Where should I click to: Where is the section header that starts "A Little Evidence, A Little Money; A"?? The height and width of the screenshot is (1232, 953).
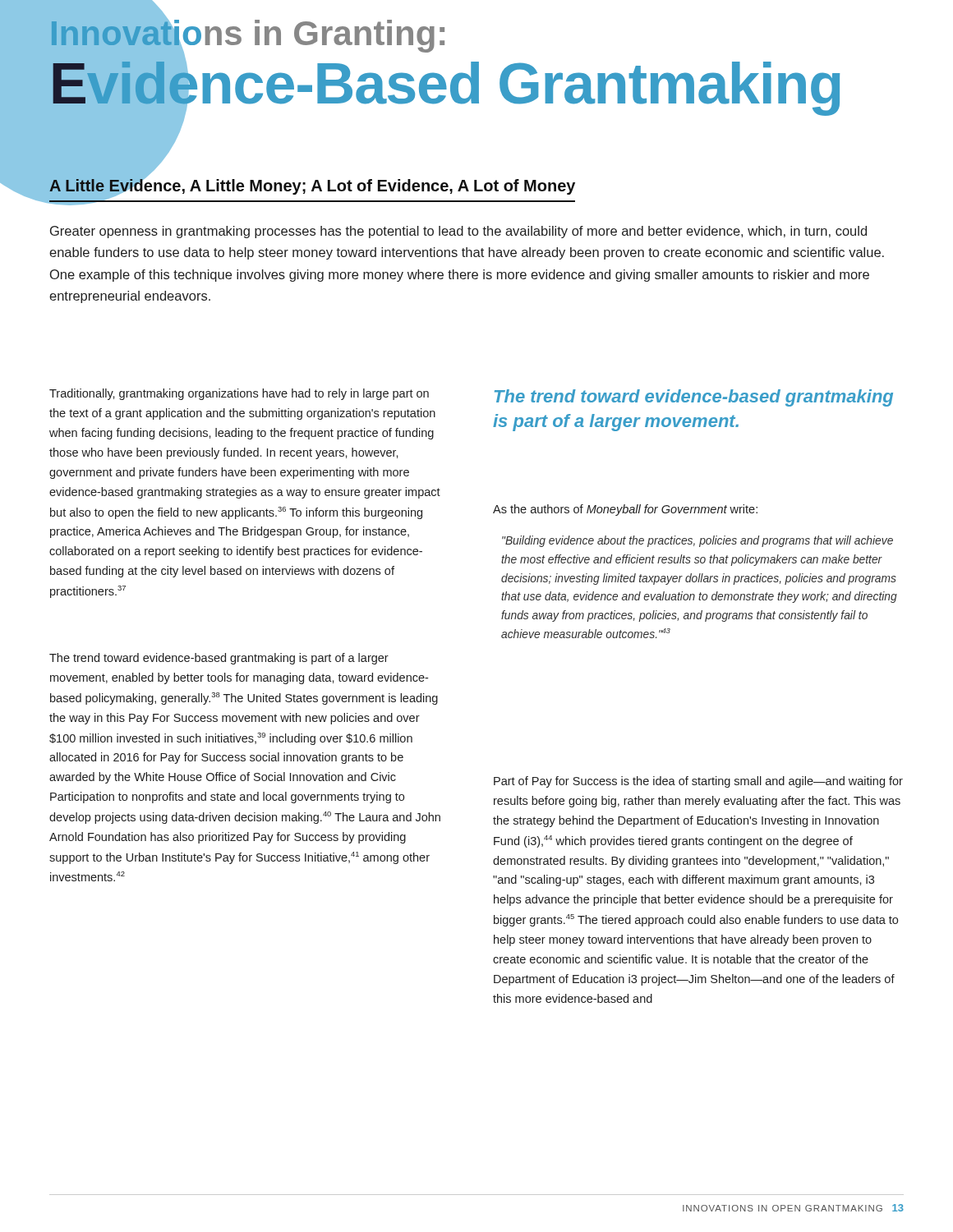pyautogui.click(x=312, y=189)
